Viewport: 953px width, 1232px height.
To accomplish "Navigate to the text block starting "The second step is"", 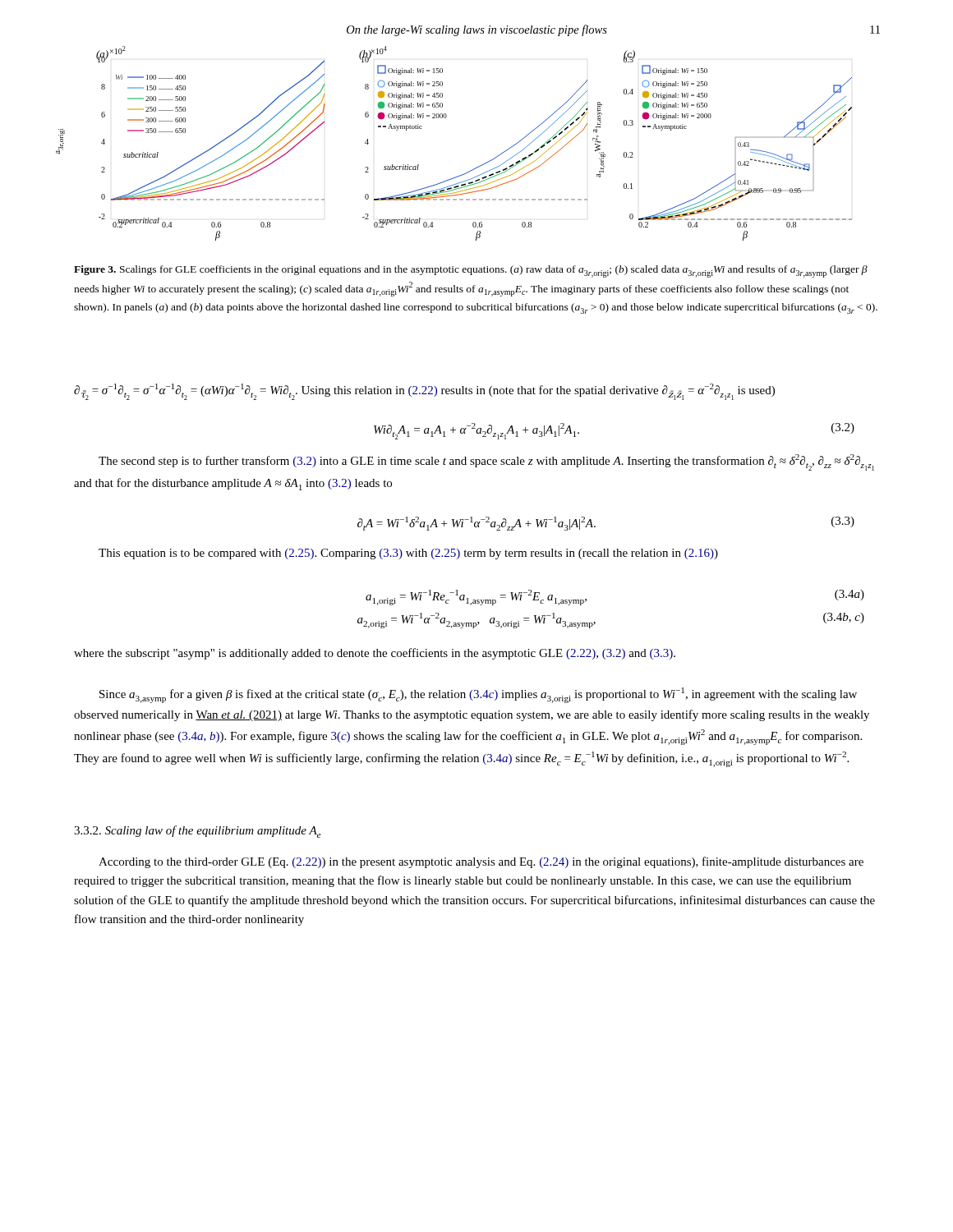I will 476,473.
